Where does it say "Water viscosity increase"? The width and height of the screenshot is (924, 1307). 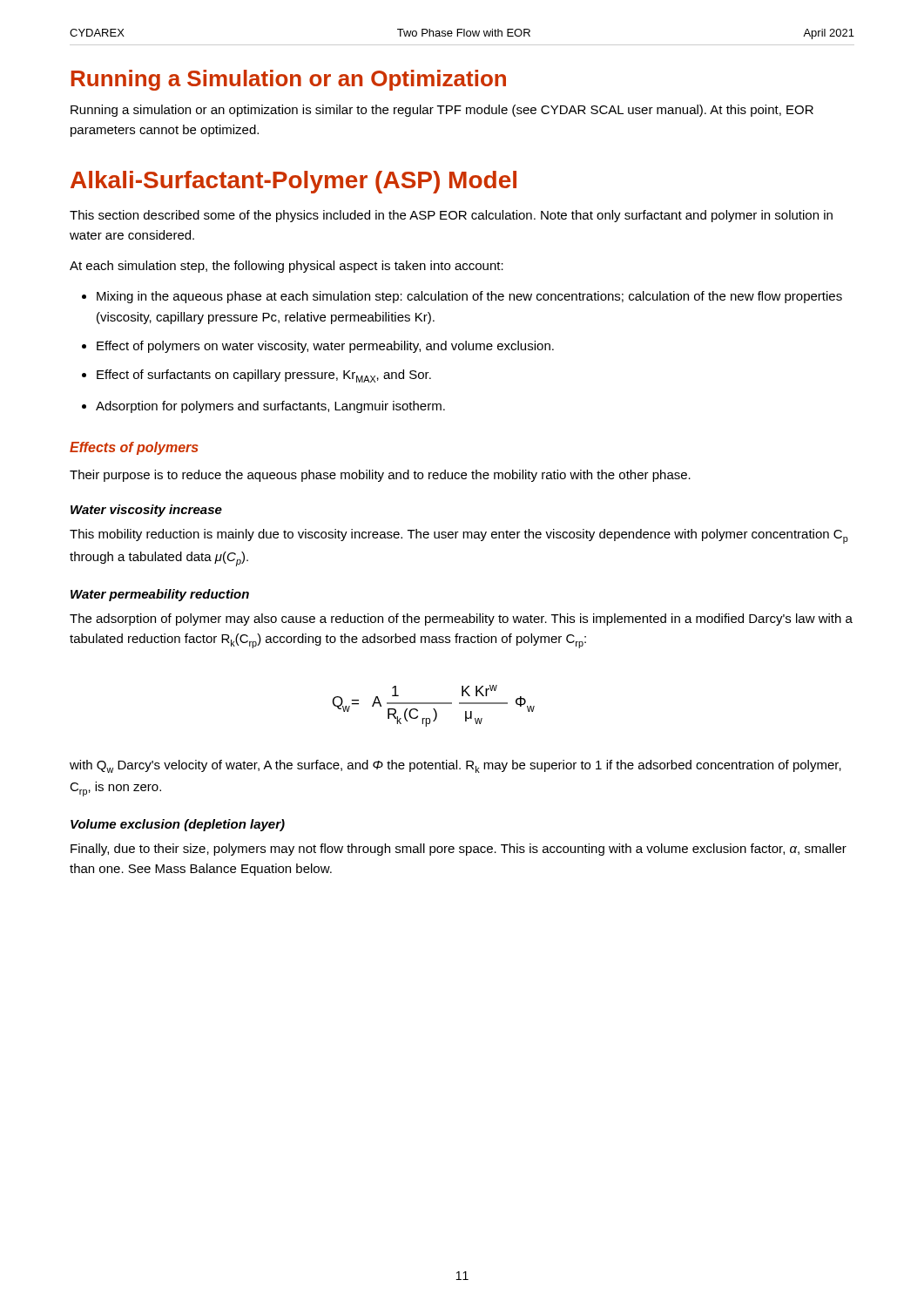pos(146,511)
